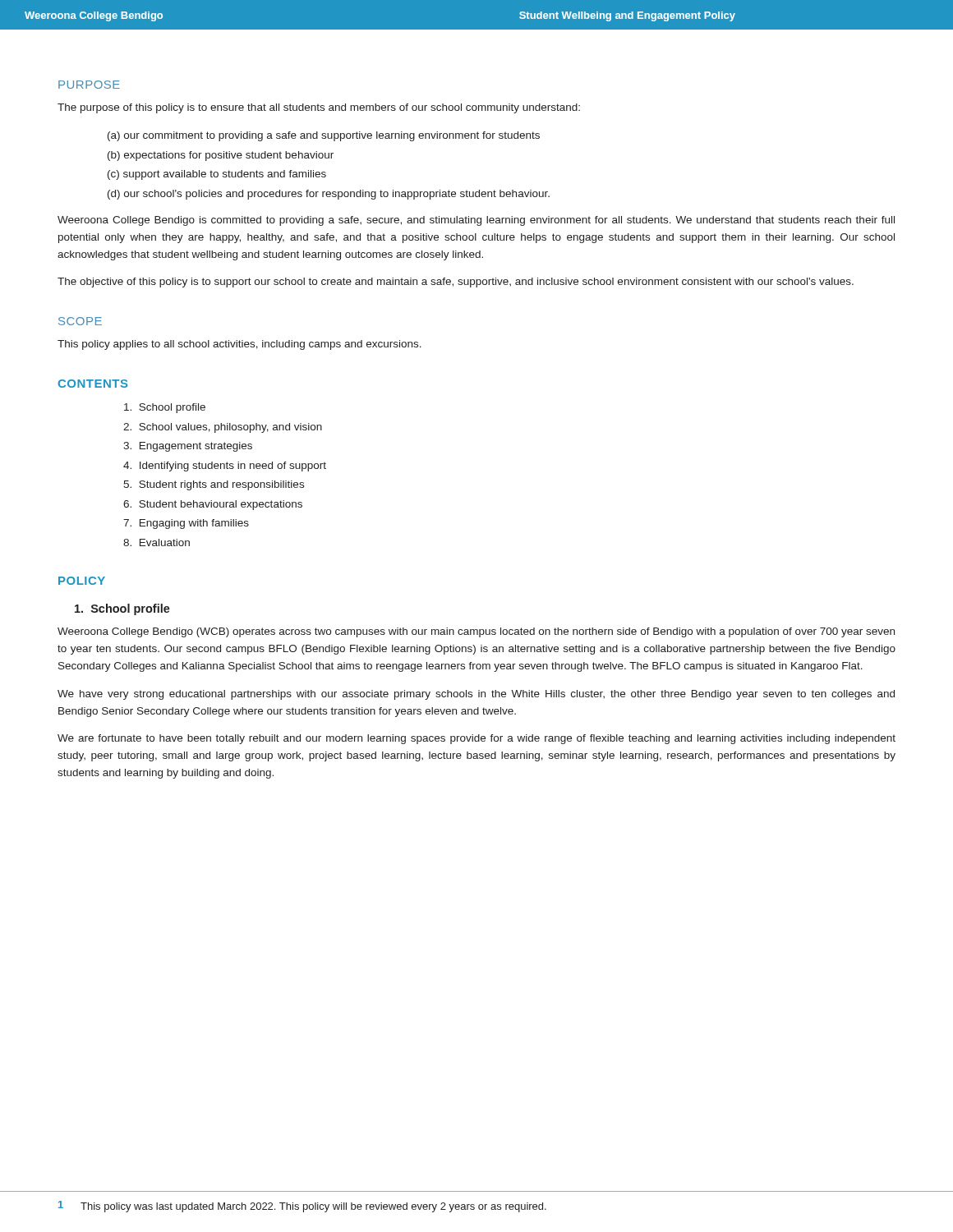Select the region starting "We have very strong educational partnerships with"
The height and width of the screenshot is (1232, 953).
(x=476, y=703)
